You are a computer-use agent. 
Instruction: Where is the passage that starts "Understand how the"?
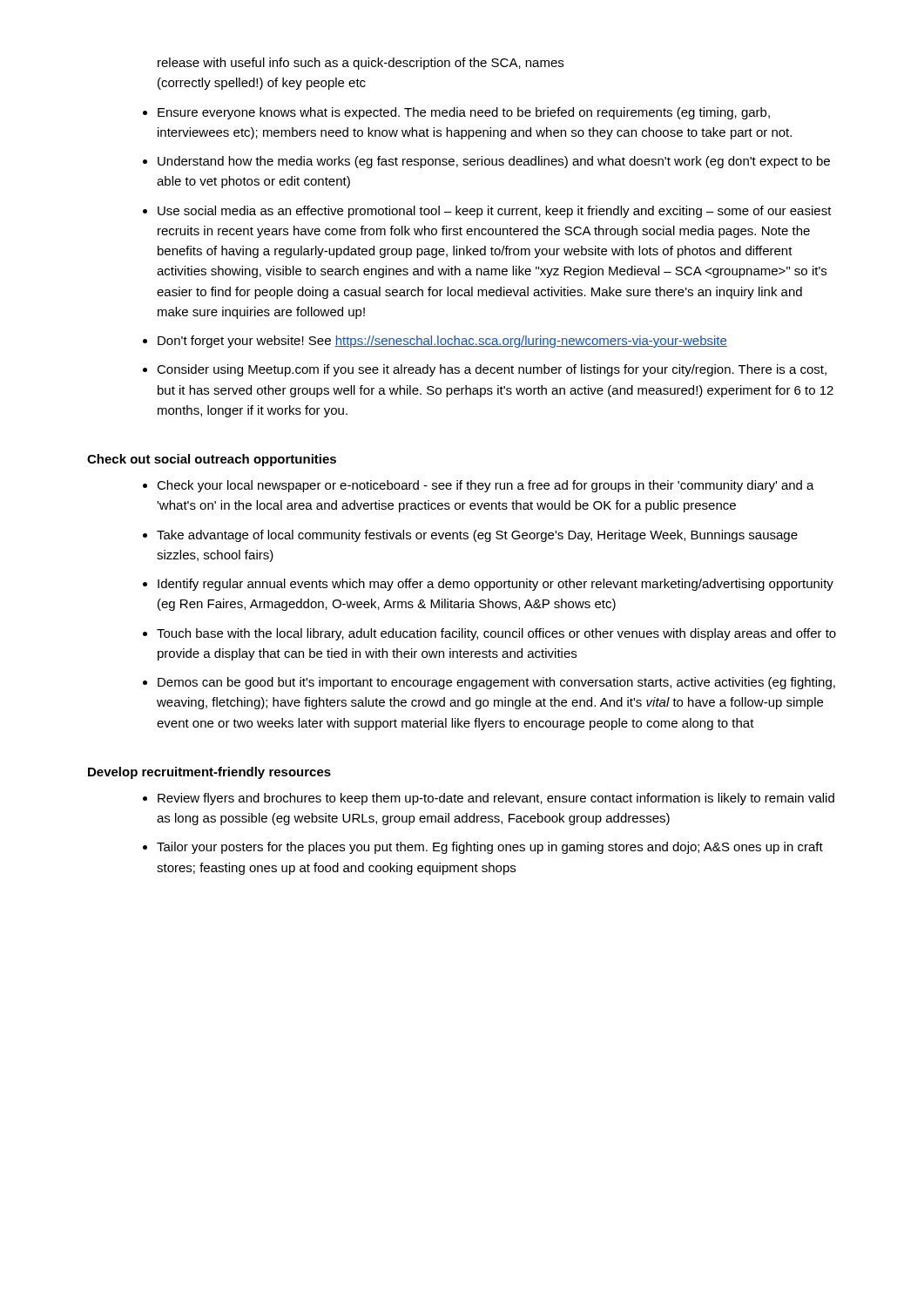tap(494, 171)
